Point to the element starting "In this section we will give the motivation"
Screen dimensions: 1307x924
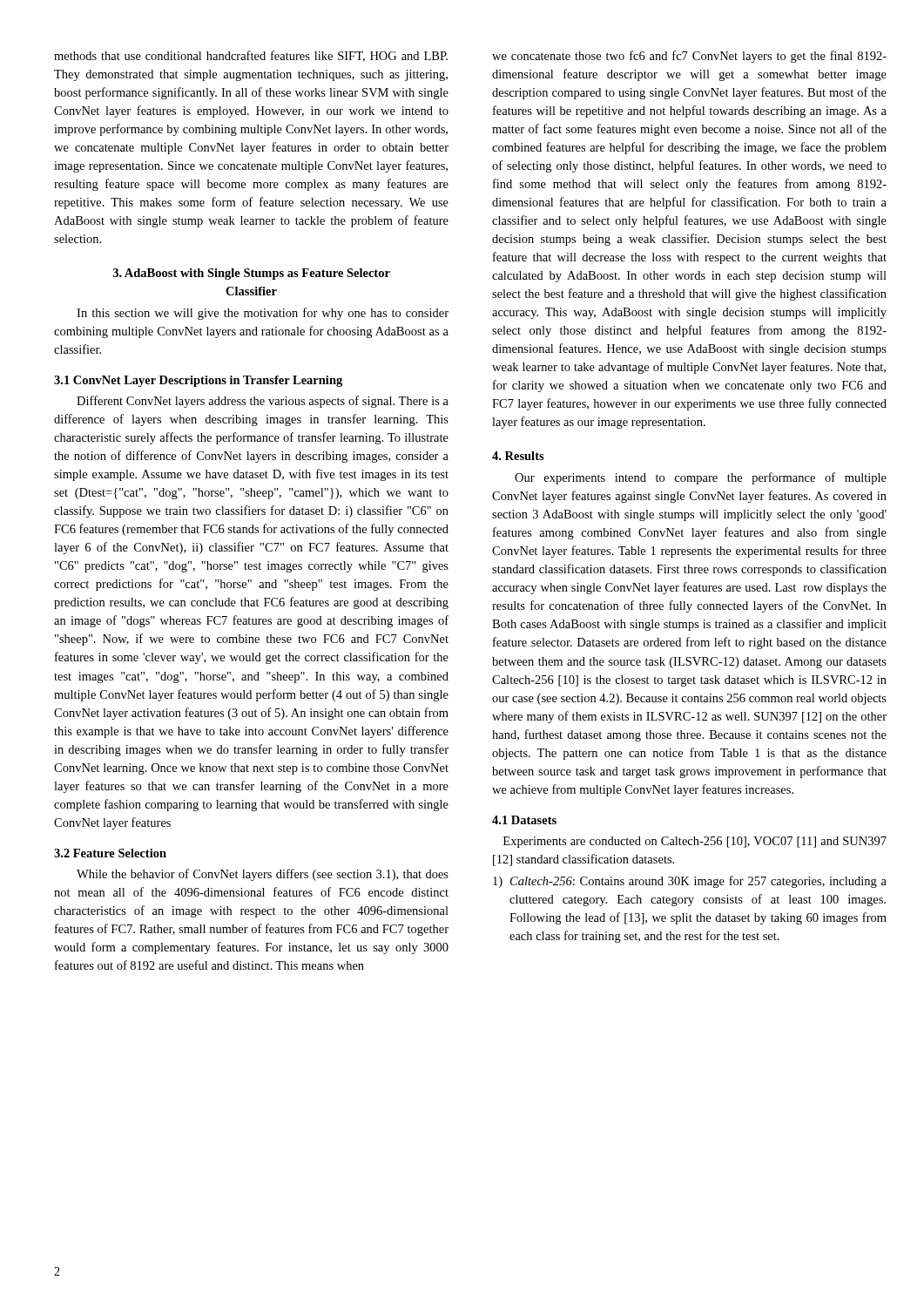coord(251,332)
